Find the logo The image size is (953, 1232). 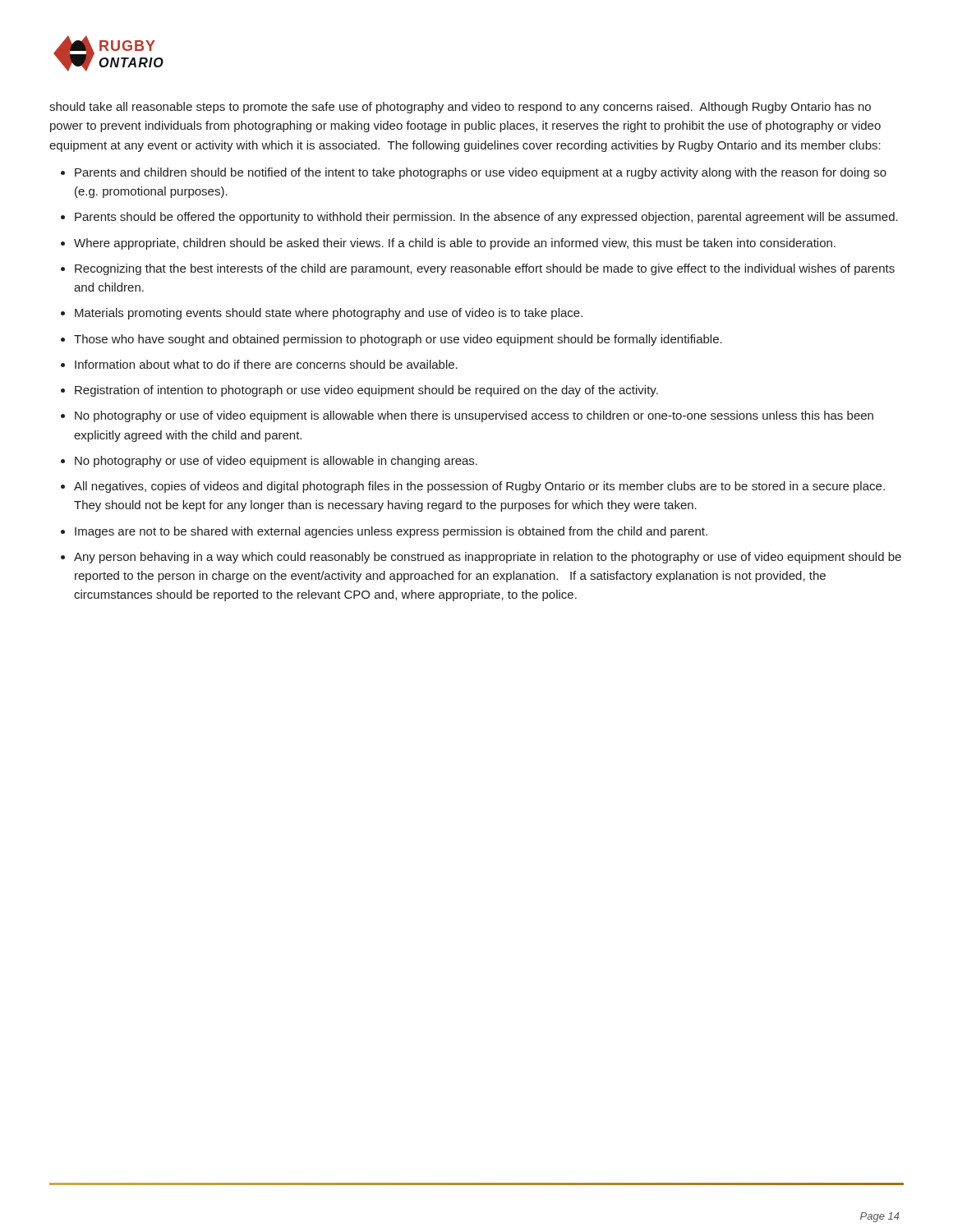(x=476, y=53)
